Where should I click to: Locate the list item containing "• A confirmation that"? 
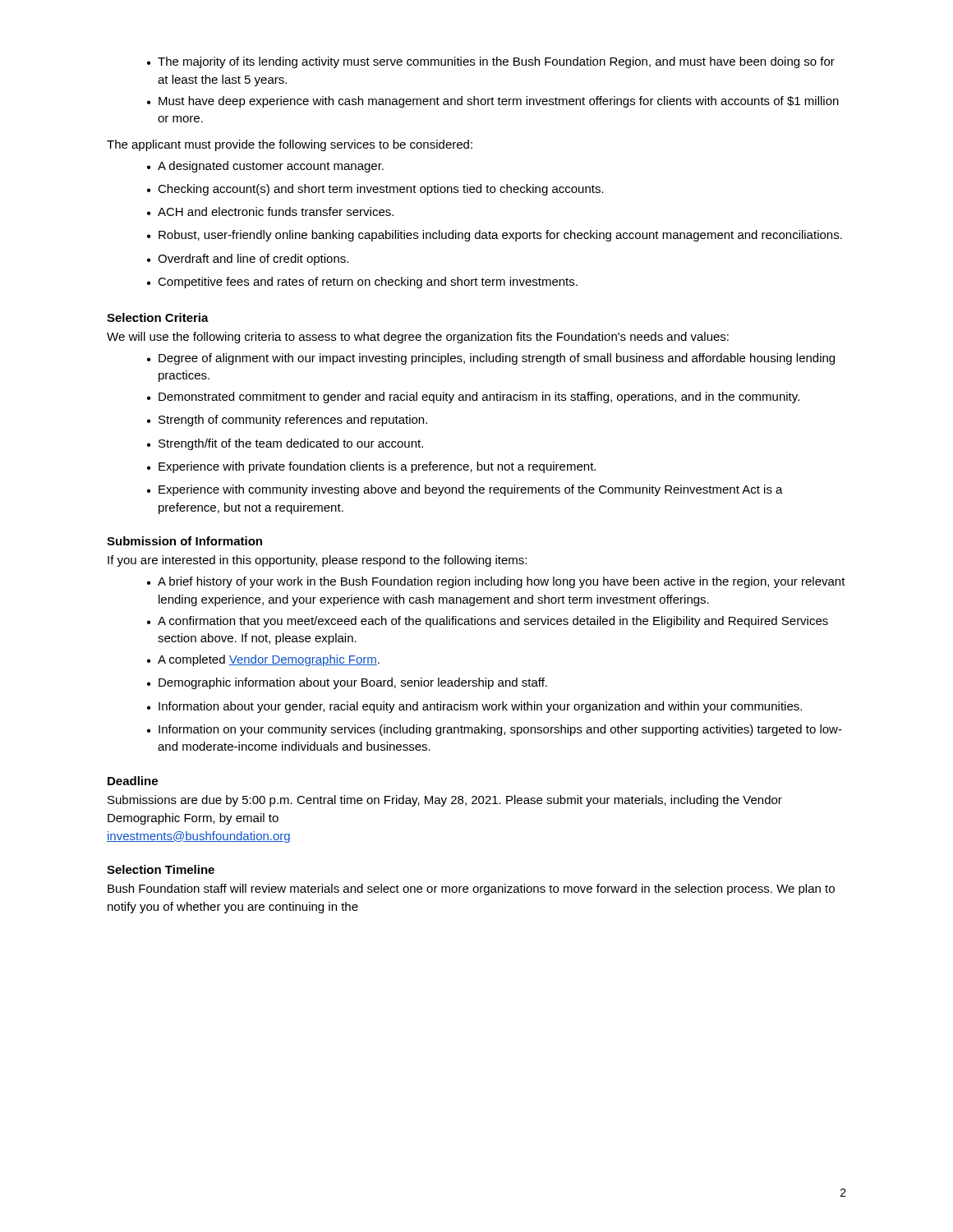tap(493, 629)
